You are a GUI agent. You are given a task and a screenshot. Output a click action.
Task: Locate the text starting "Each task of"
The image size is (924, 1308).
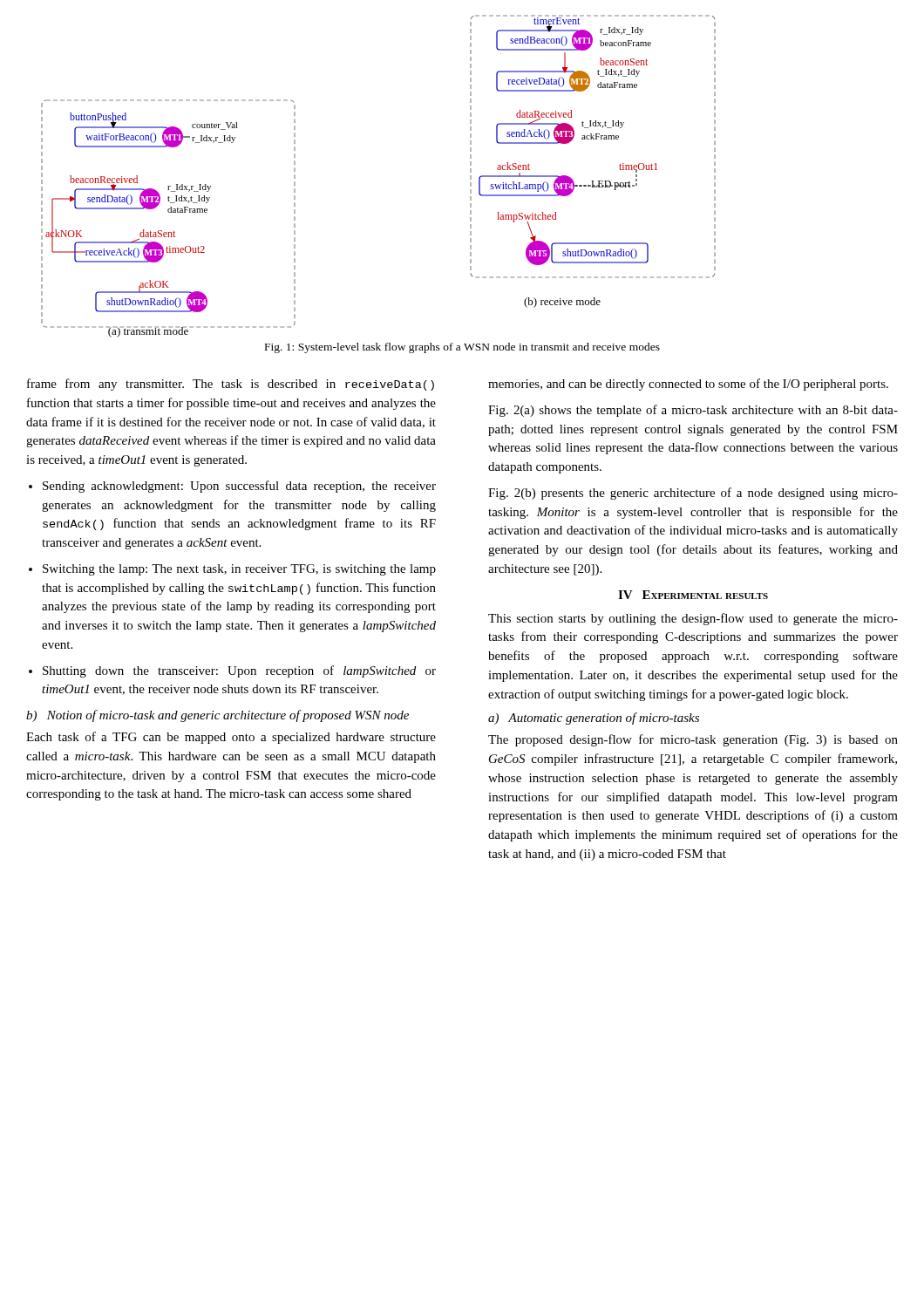[x=231, y=766]
